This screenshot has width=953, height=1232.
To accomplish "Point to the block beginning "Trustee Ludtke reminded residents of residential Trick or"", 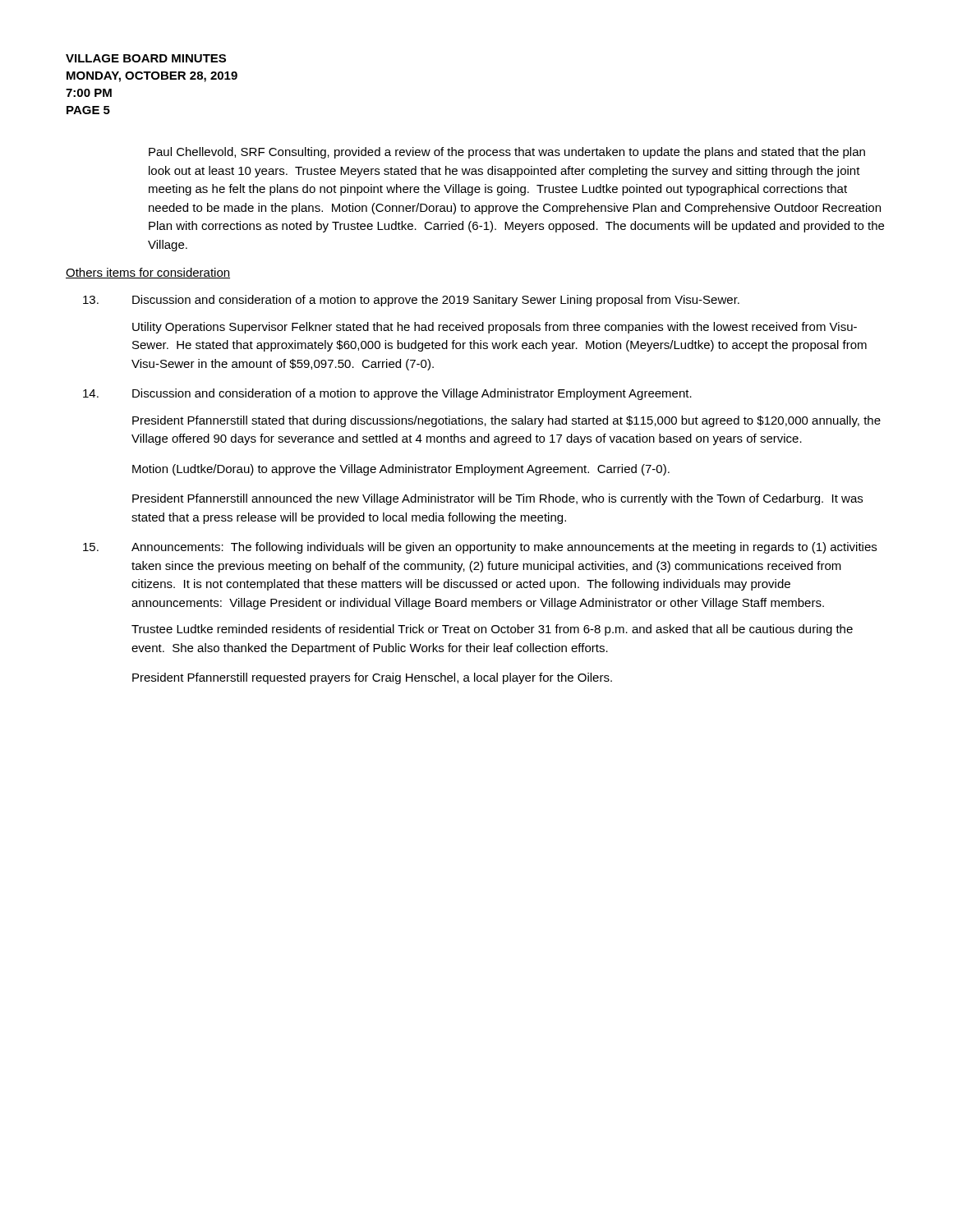I will [492, 638].
